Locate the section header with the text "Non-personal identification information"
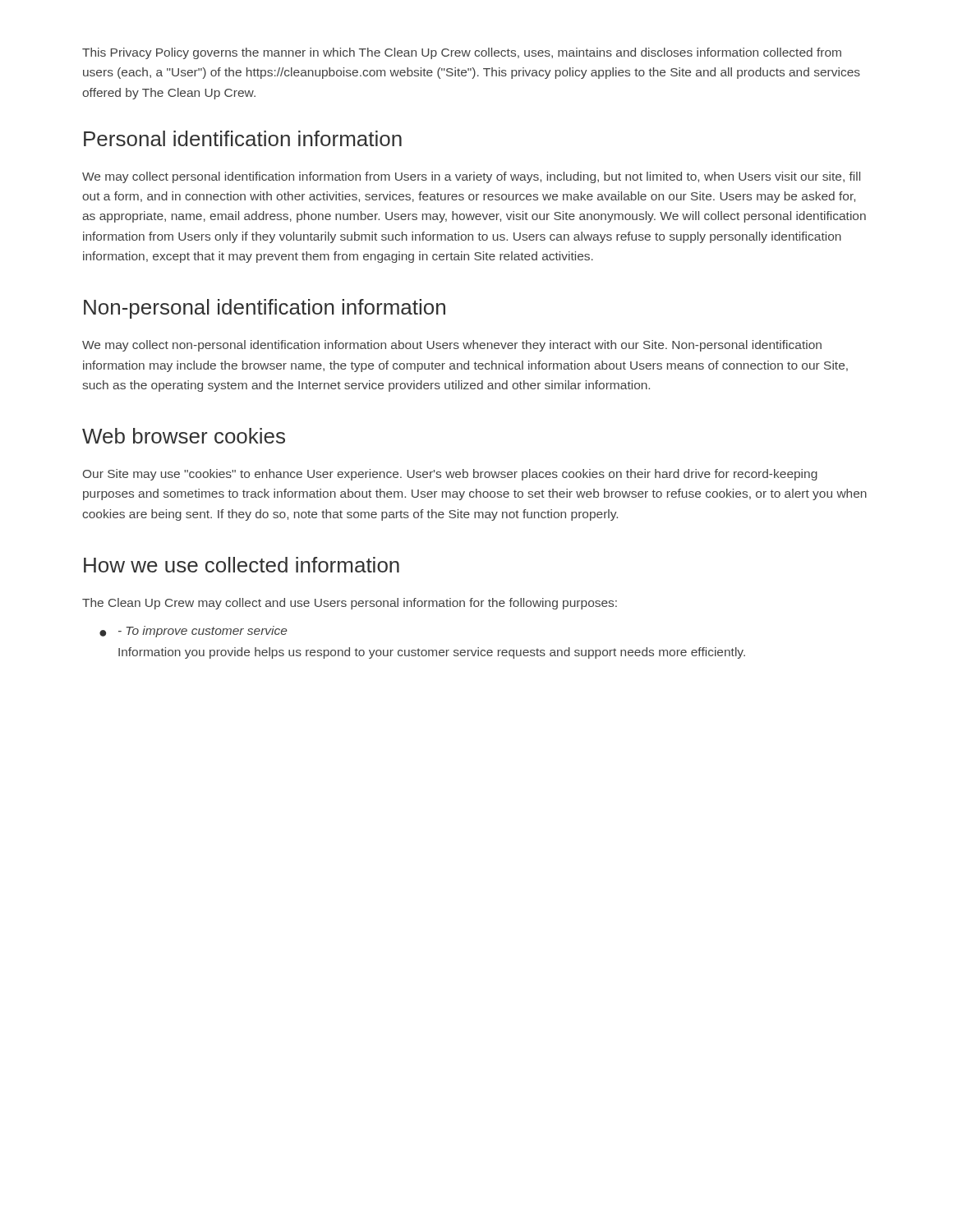The height and width of the screenshot is (1232, 953). (x=264, y=308)
